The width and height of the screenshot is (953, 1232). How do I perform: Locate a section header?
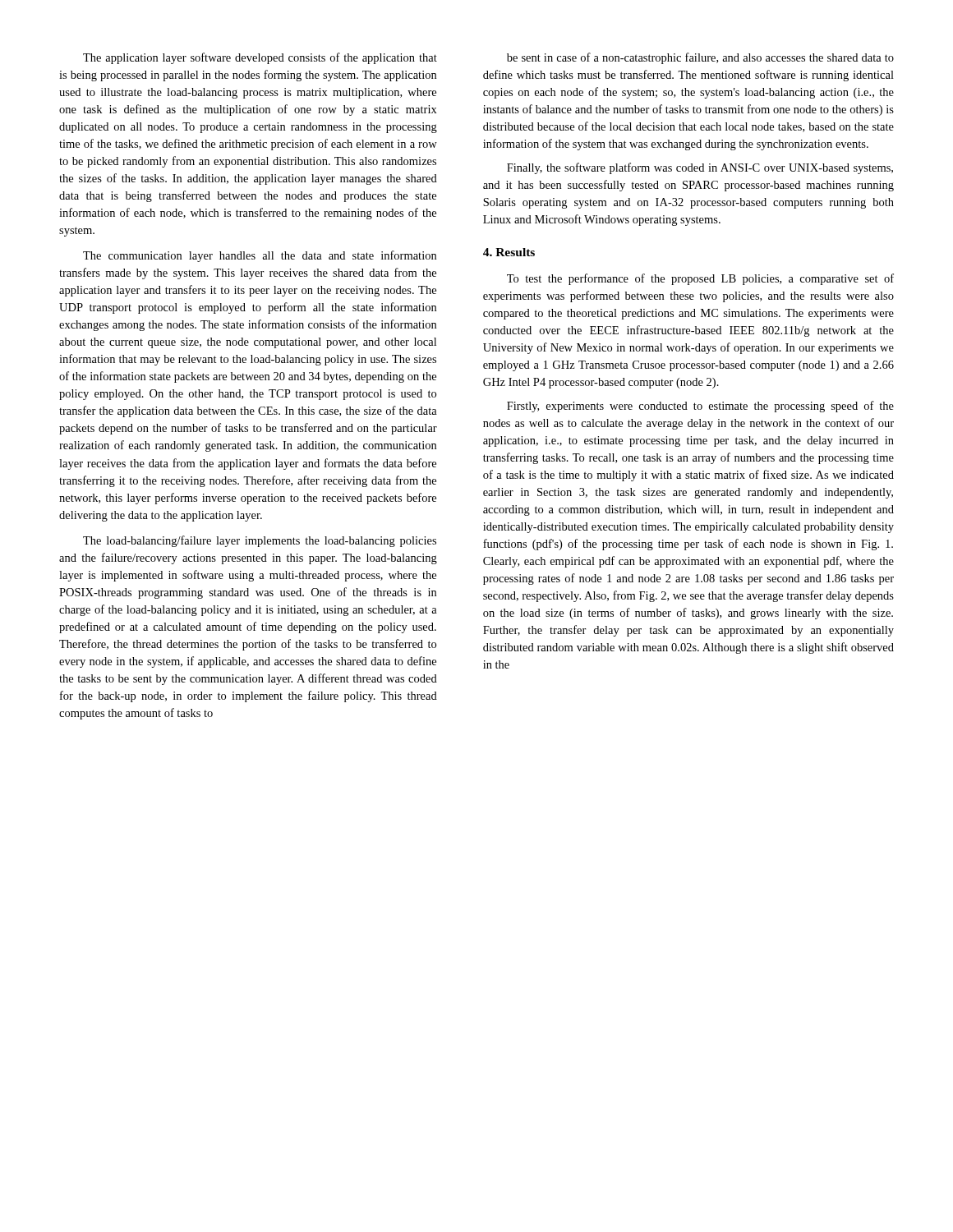coord(509,252)
